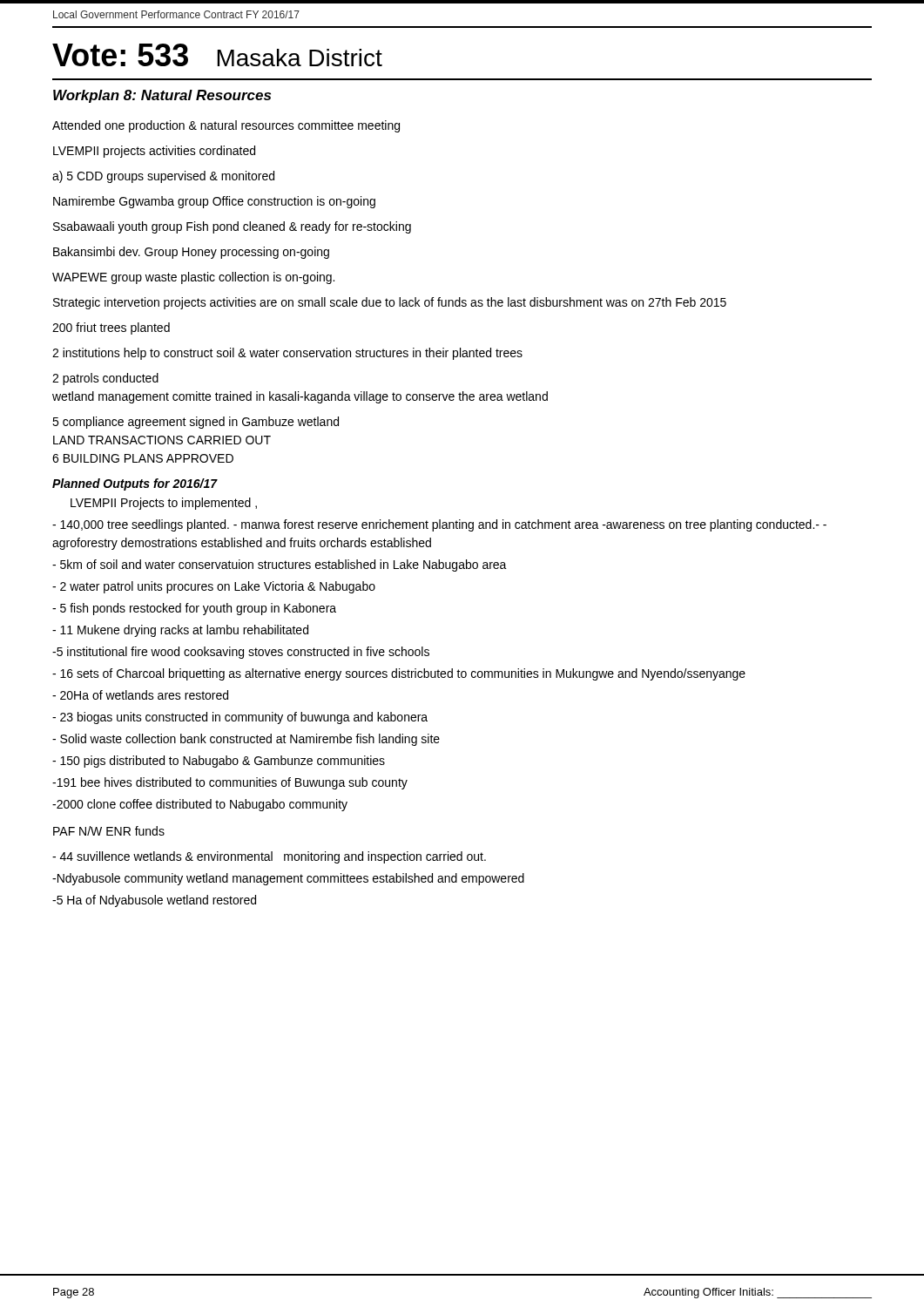
Task: Click on the text block that says "2 institutions help to construct"
Action: tap(287, 353)
